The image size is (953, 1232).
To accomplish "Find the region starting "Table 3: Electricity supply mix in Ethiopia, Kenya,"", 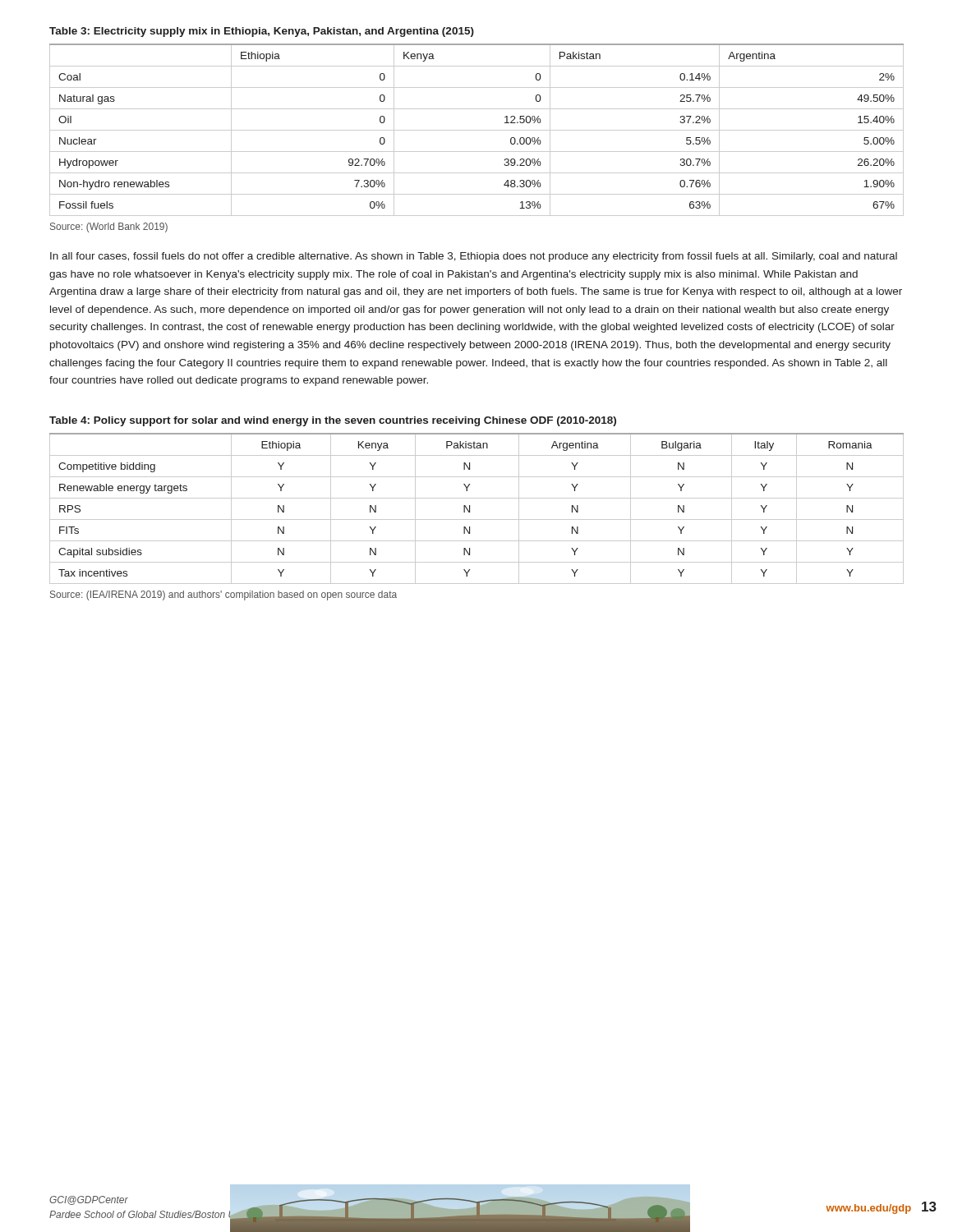I will click(x=262, y=31).
